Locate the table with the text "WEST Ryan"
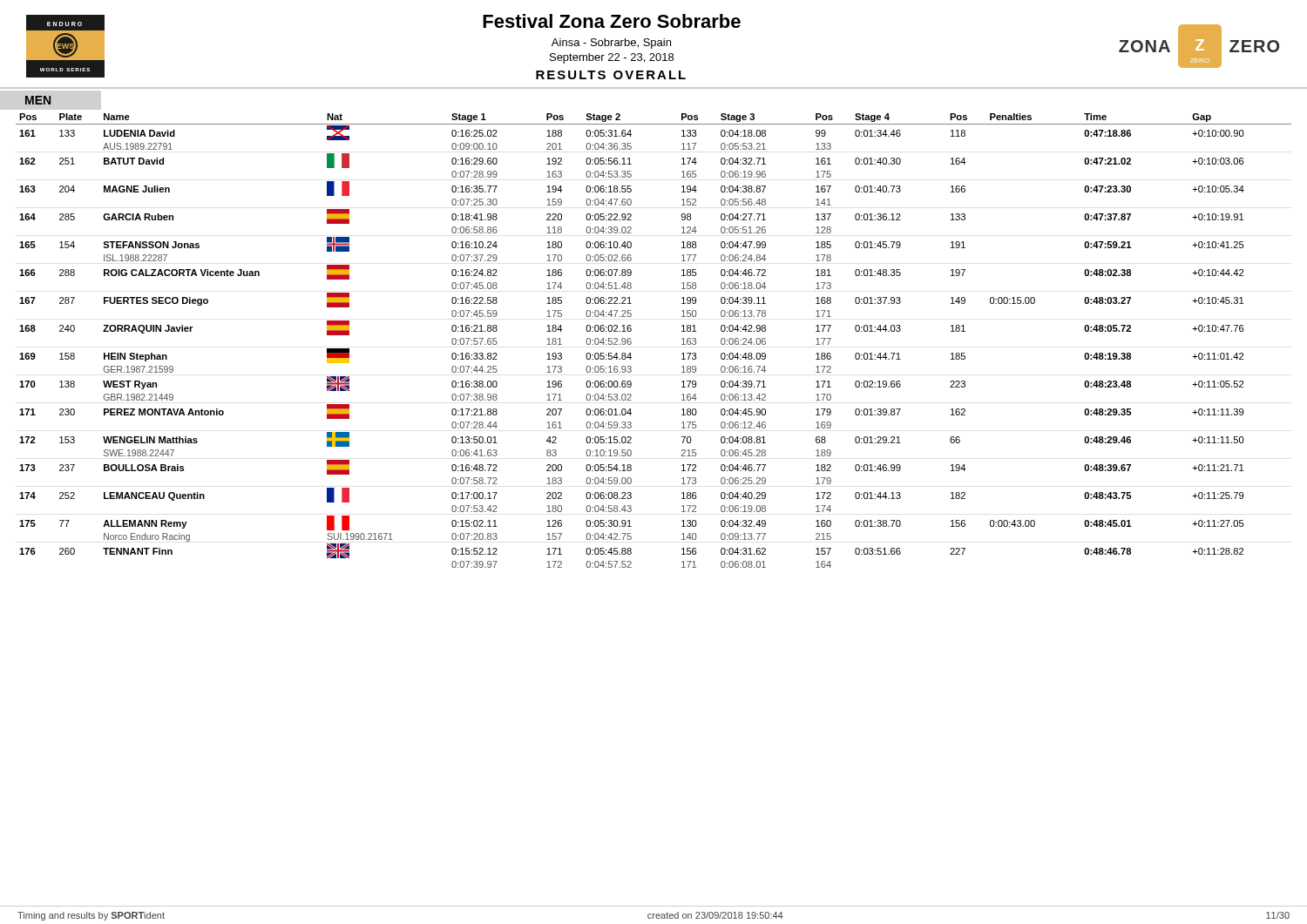This screenshot has height=924, width=1307. click(x=654, y=340)
